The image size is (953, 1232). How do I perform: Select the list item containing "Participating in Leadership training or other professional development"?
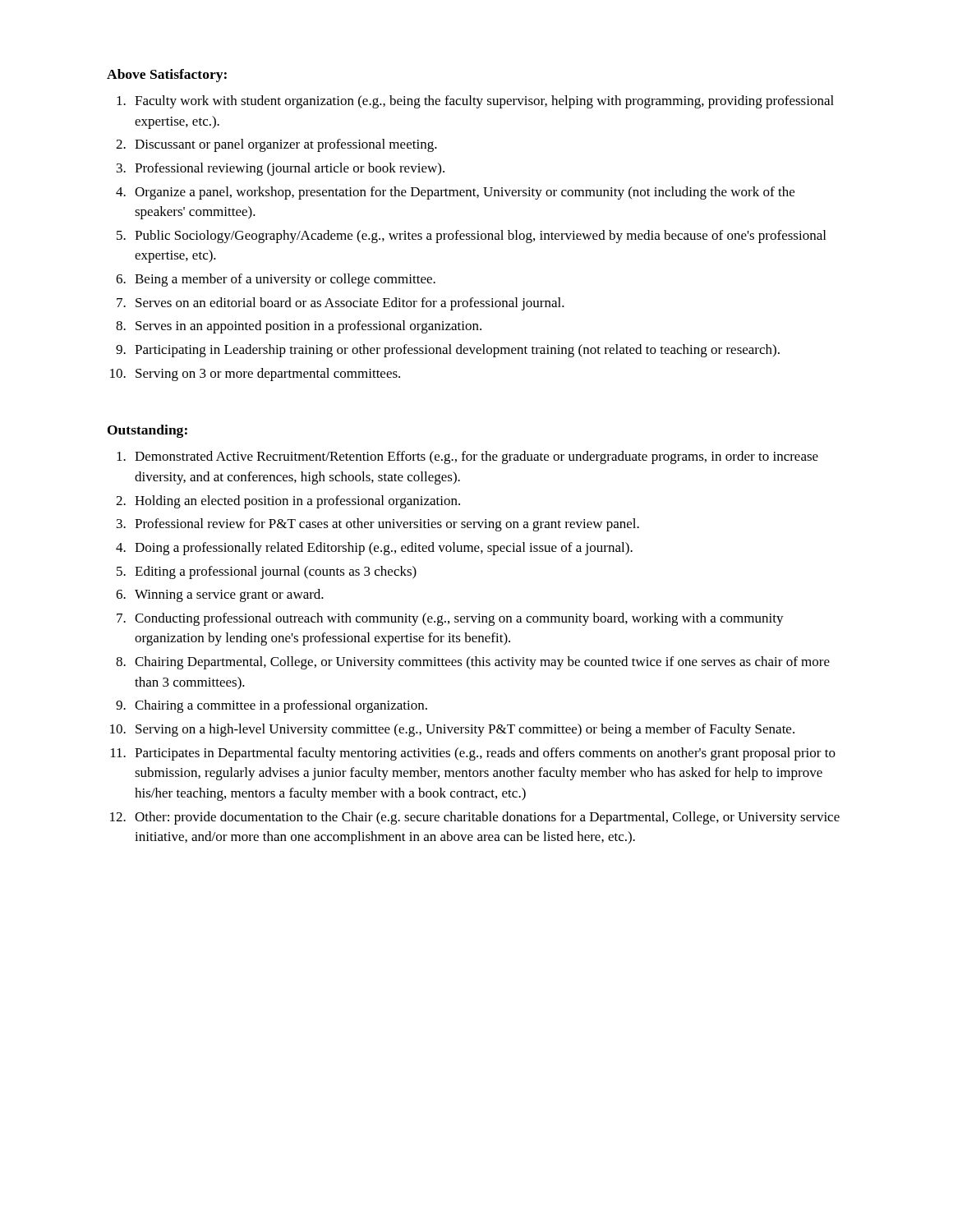pos(488,350)
